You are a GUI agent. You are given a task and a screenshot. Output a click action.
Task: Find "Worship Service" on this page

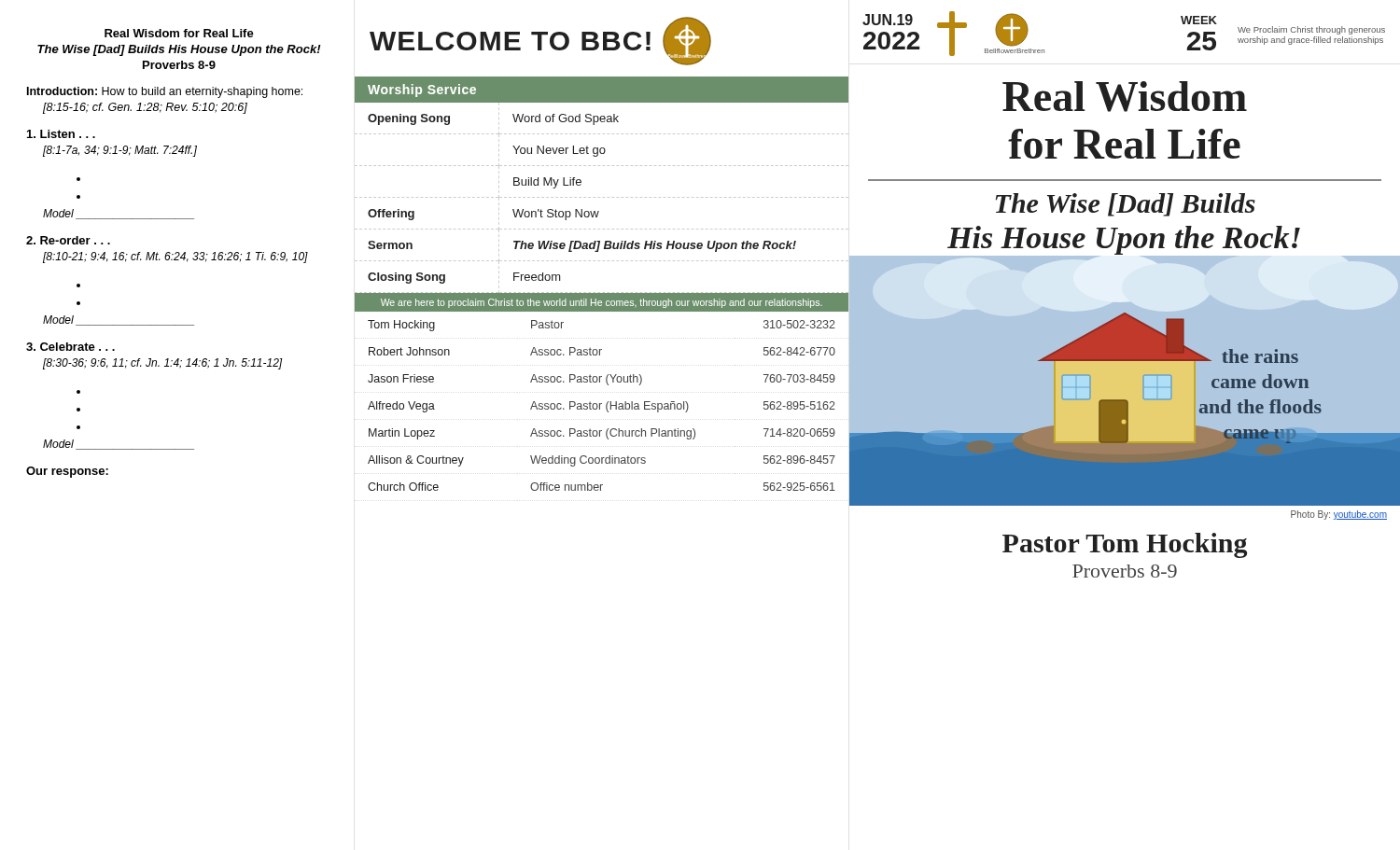coord(422,90)
